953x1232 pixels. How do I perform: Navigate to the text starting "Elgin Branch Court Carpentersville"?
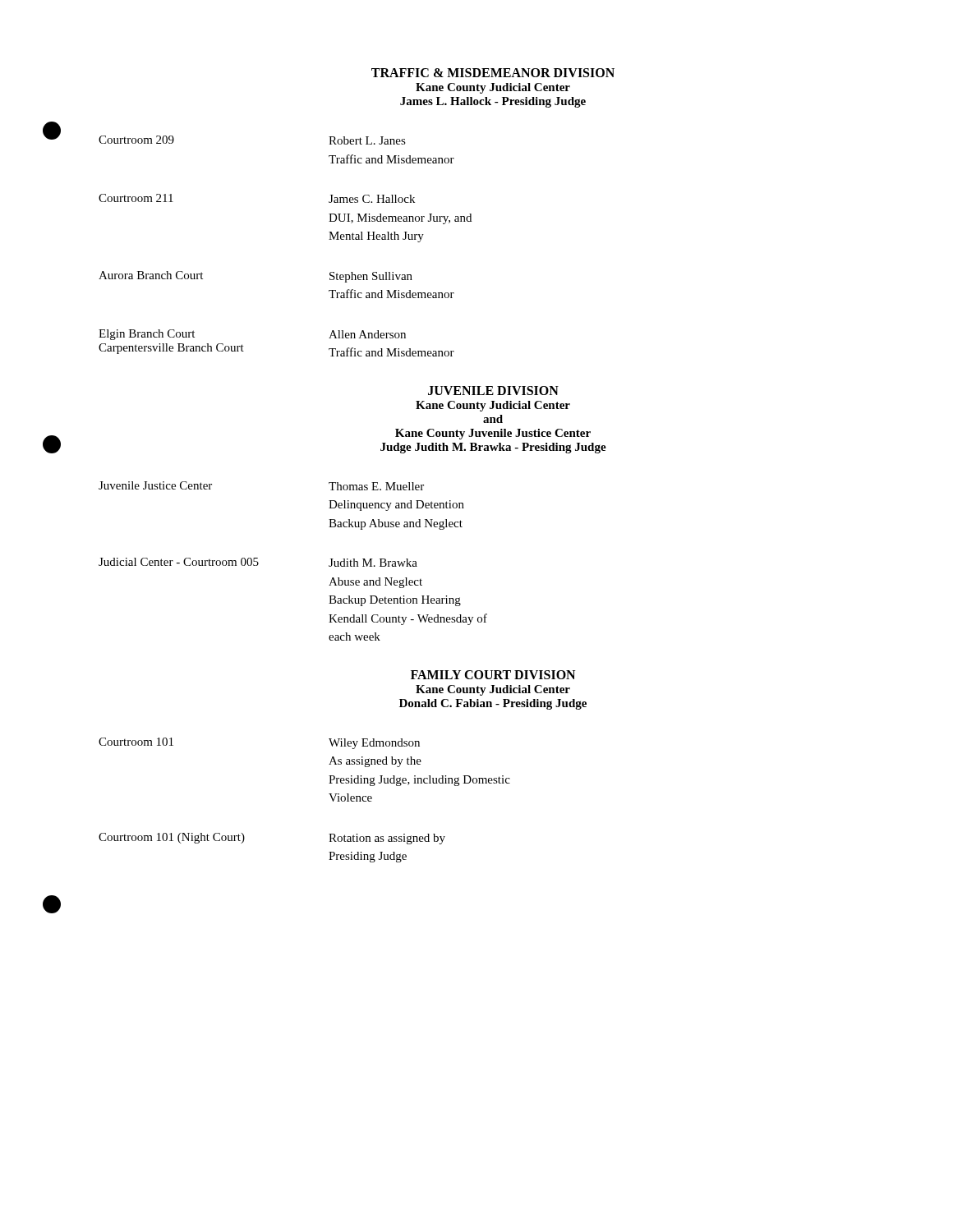[x=144, y=335]
